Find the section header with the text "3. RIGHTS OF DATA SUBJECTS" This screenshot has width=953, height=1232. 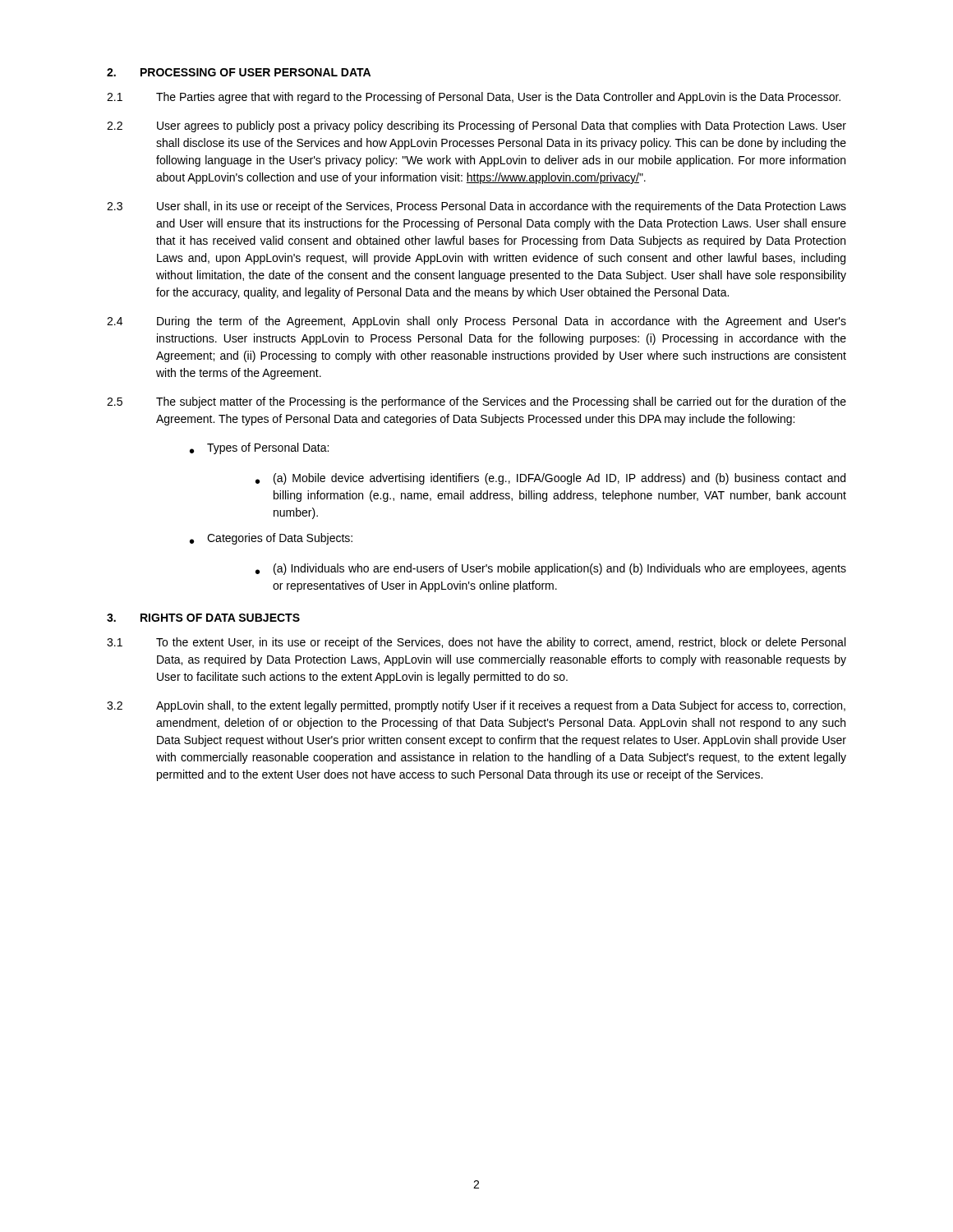tap(203, 618)
